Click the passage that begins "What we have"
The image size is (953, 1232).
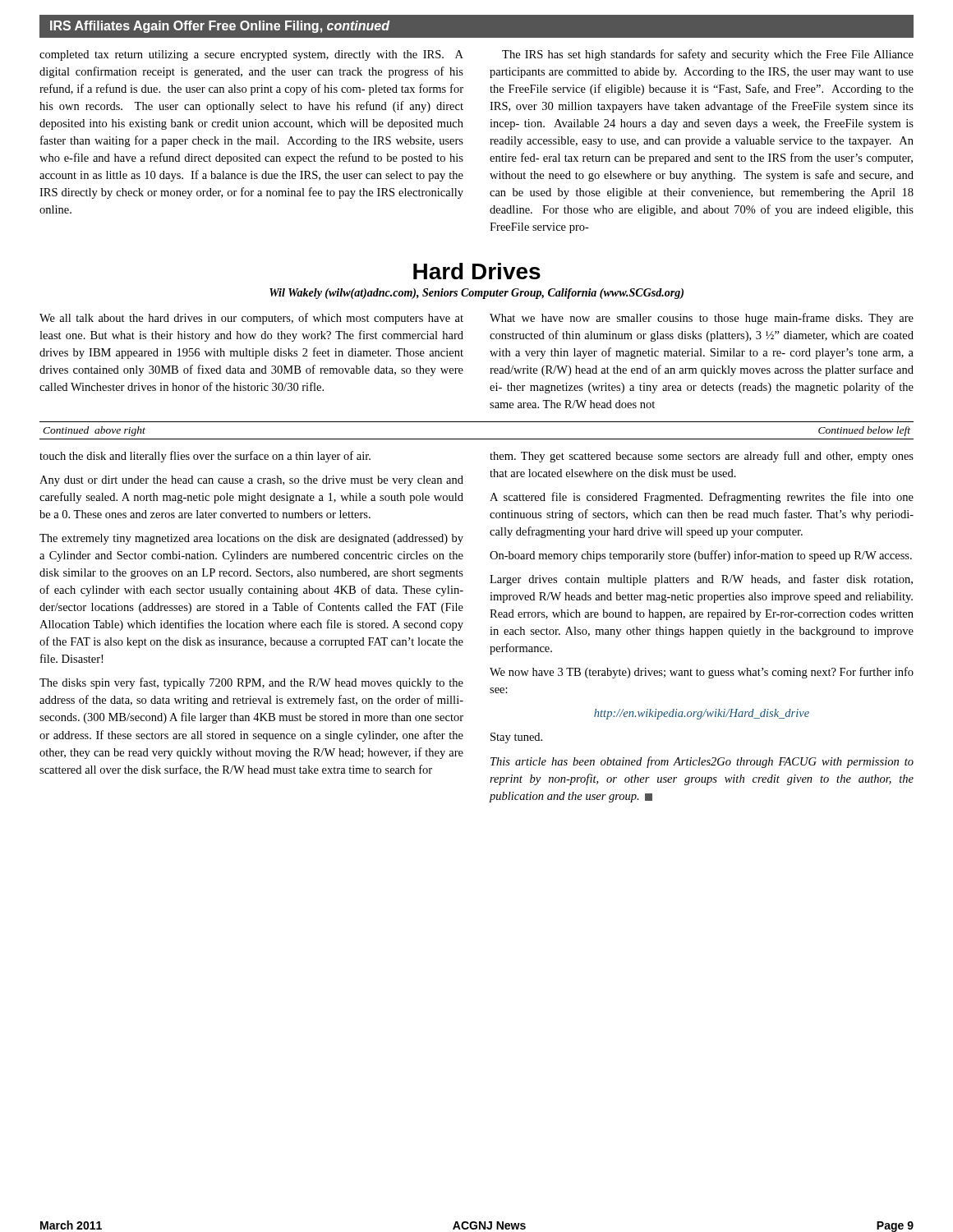[702, 361]
